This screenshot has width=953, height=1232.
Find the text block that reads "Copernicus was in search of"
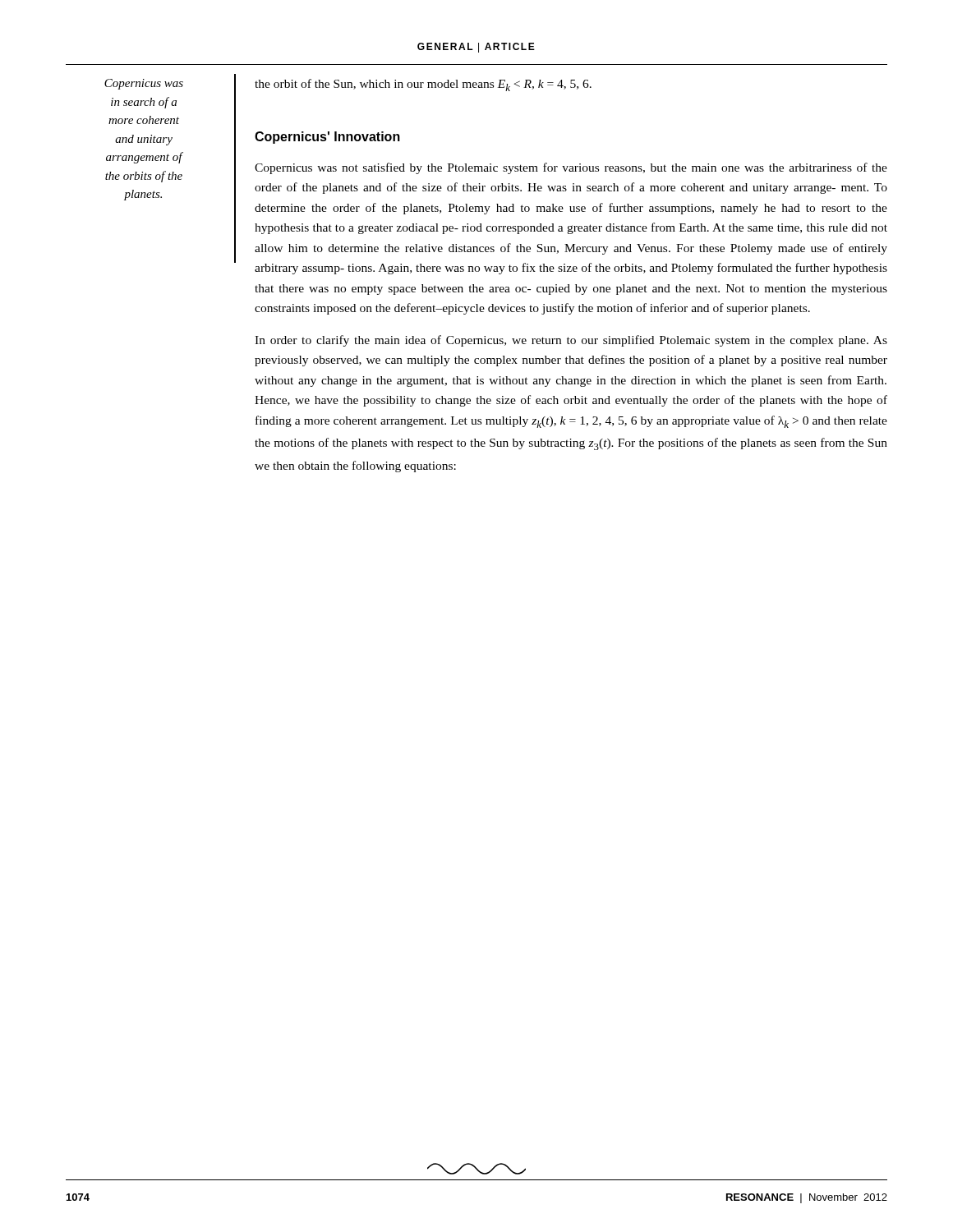tap(144, 138)
